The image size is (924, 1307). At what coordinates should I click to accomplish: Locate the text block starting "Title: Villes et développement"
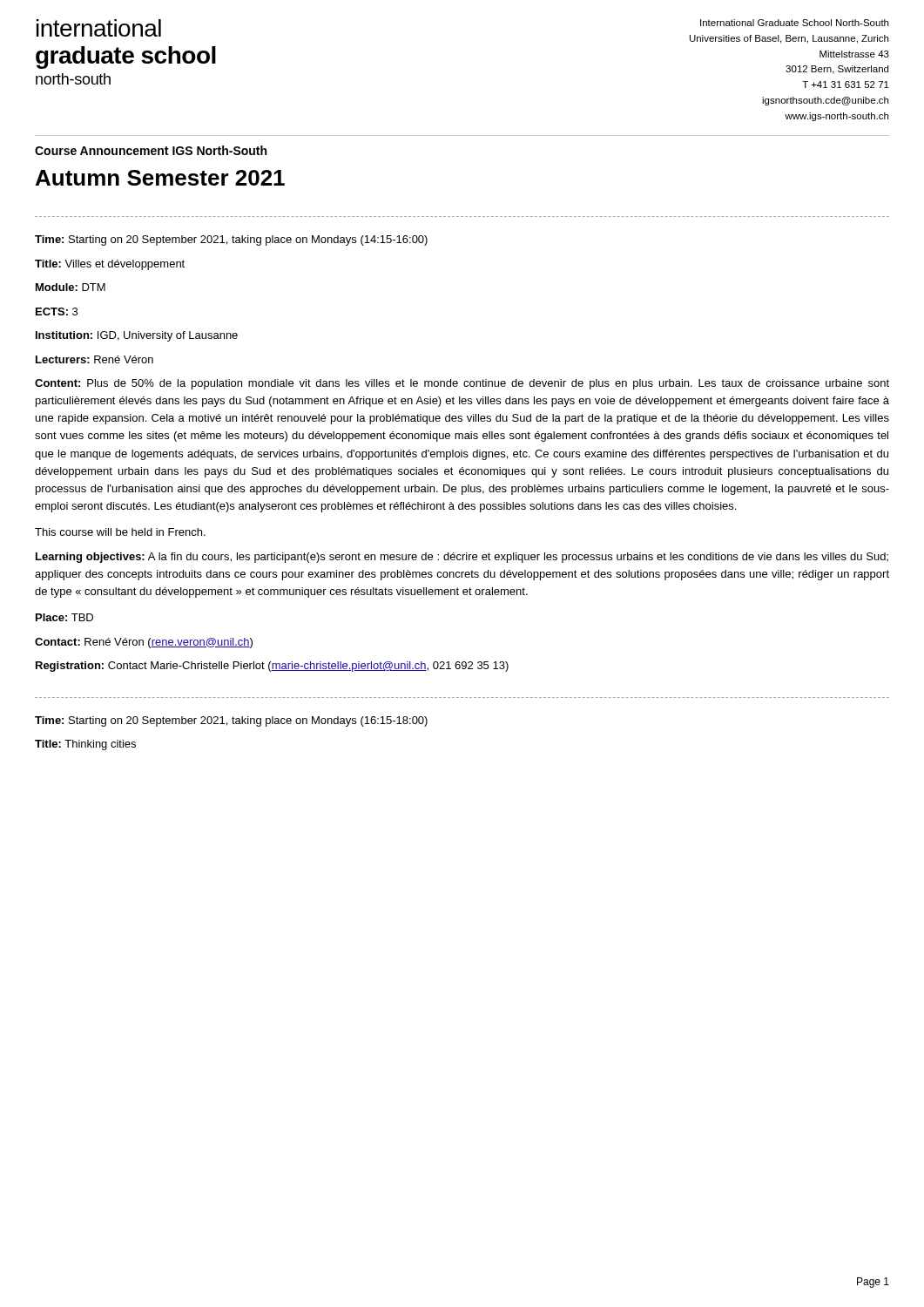[x=110, y=263]
